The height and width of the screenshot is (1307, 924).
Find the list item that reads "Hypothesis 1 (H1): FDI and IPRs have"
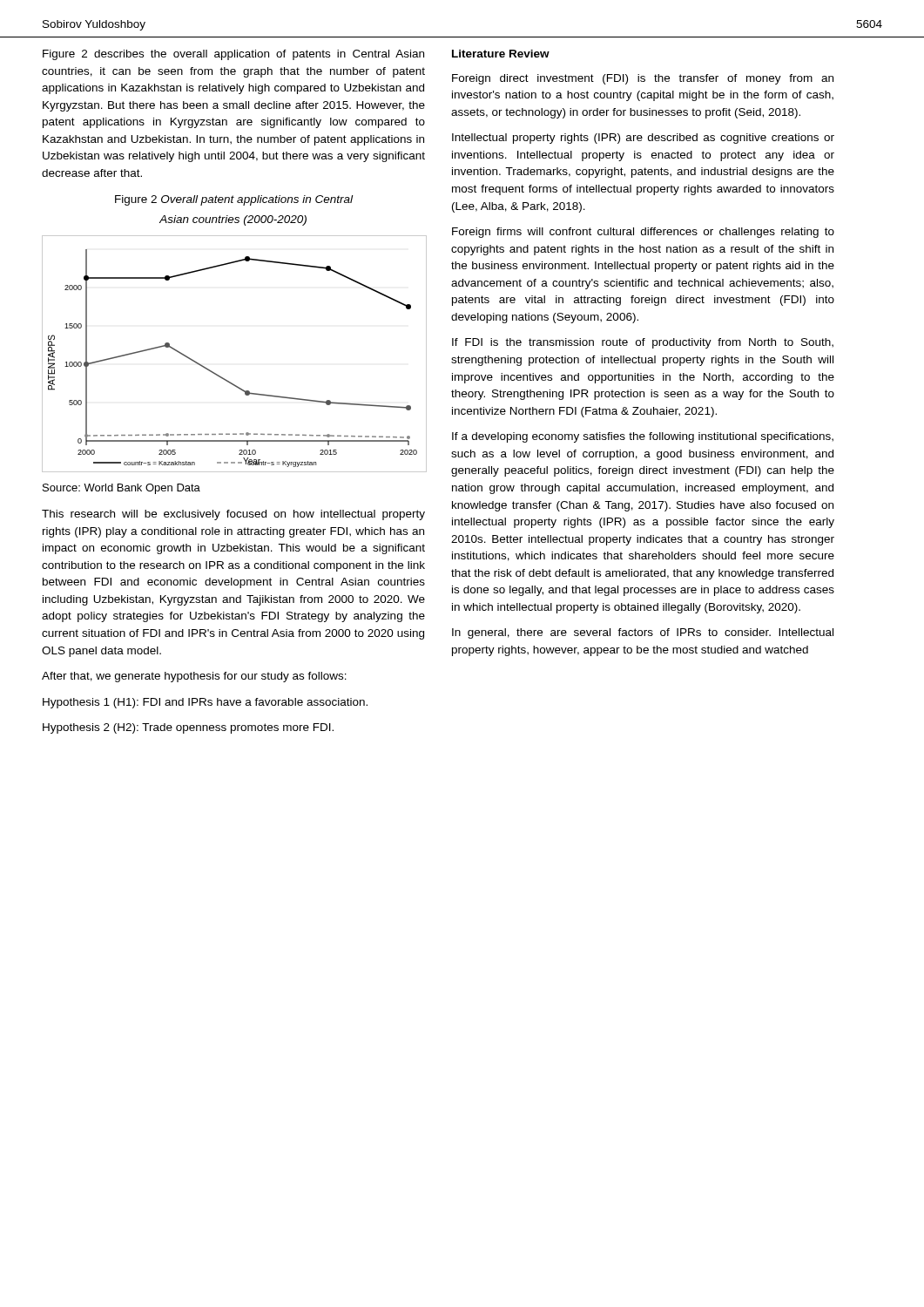(x=233, y=702)
